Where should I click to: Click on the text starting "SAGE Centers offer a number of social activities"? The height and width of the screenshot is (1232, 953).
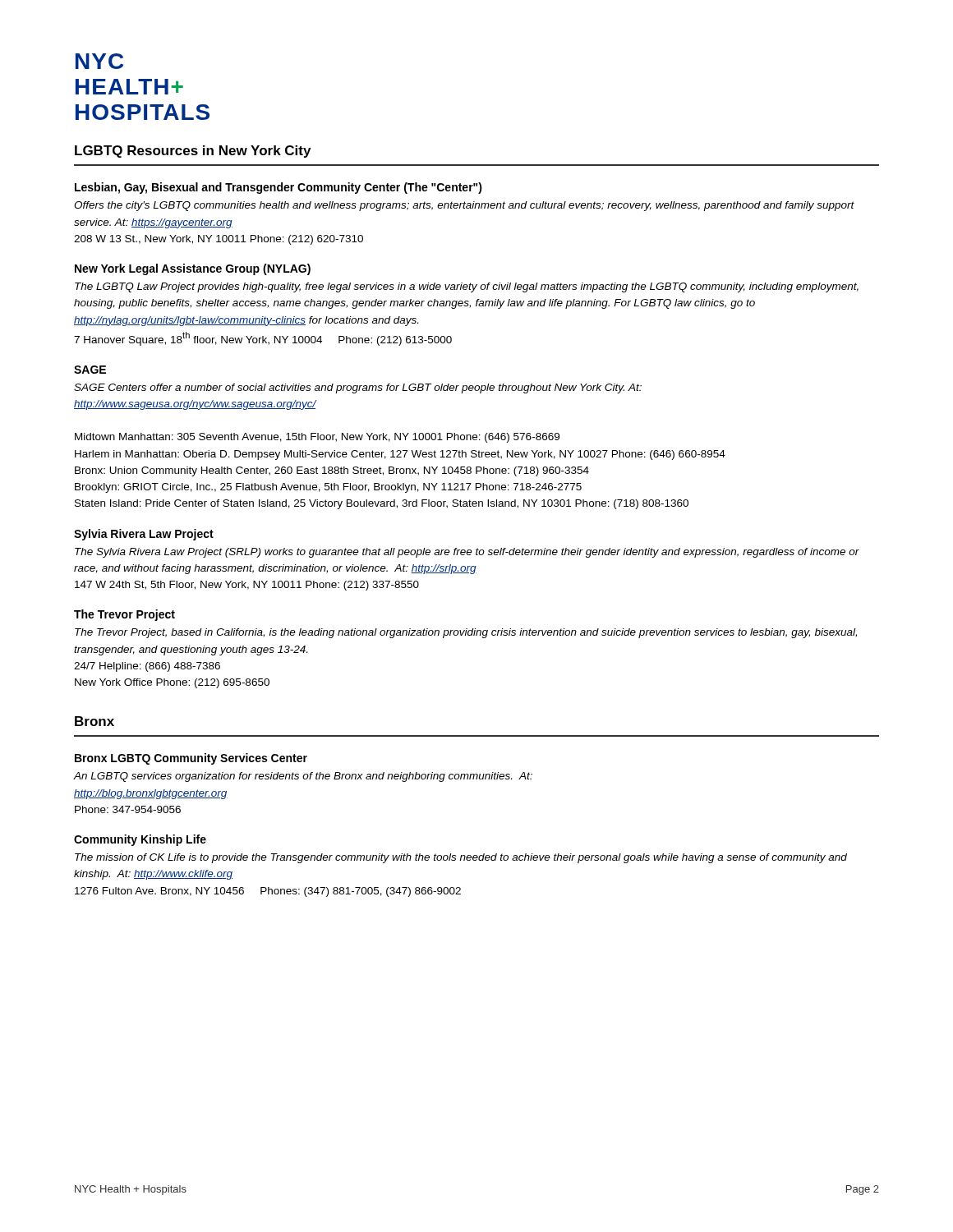(400, 445)
